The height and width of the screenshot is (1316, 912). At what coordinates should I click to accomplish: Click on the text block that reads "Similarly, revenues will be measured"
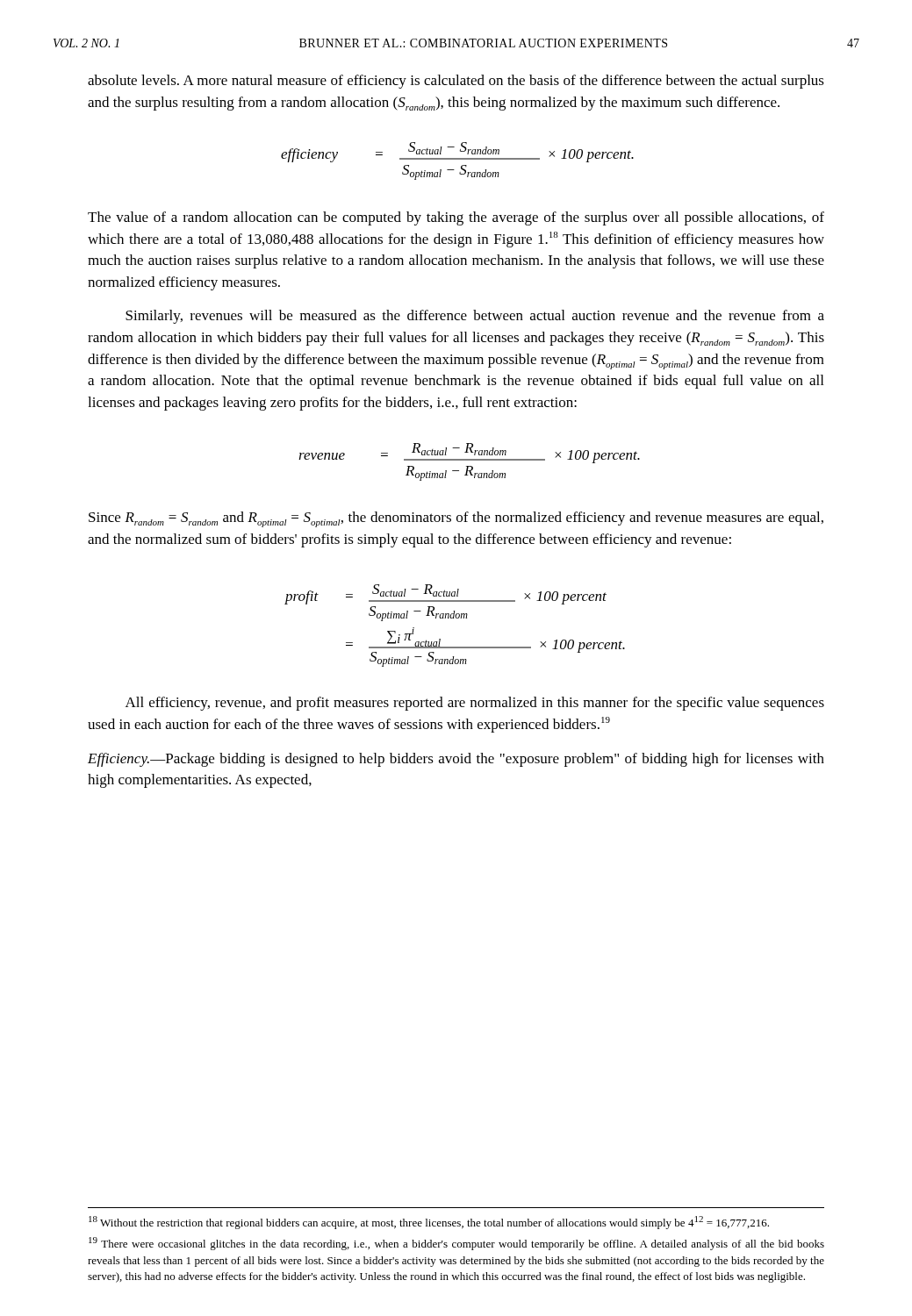(456, 360)
